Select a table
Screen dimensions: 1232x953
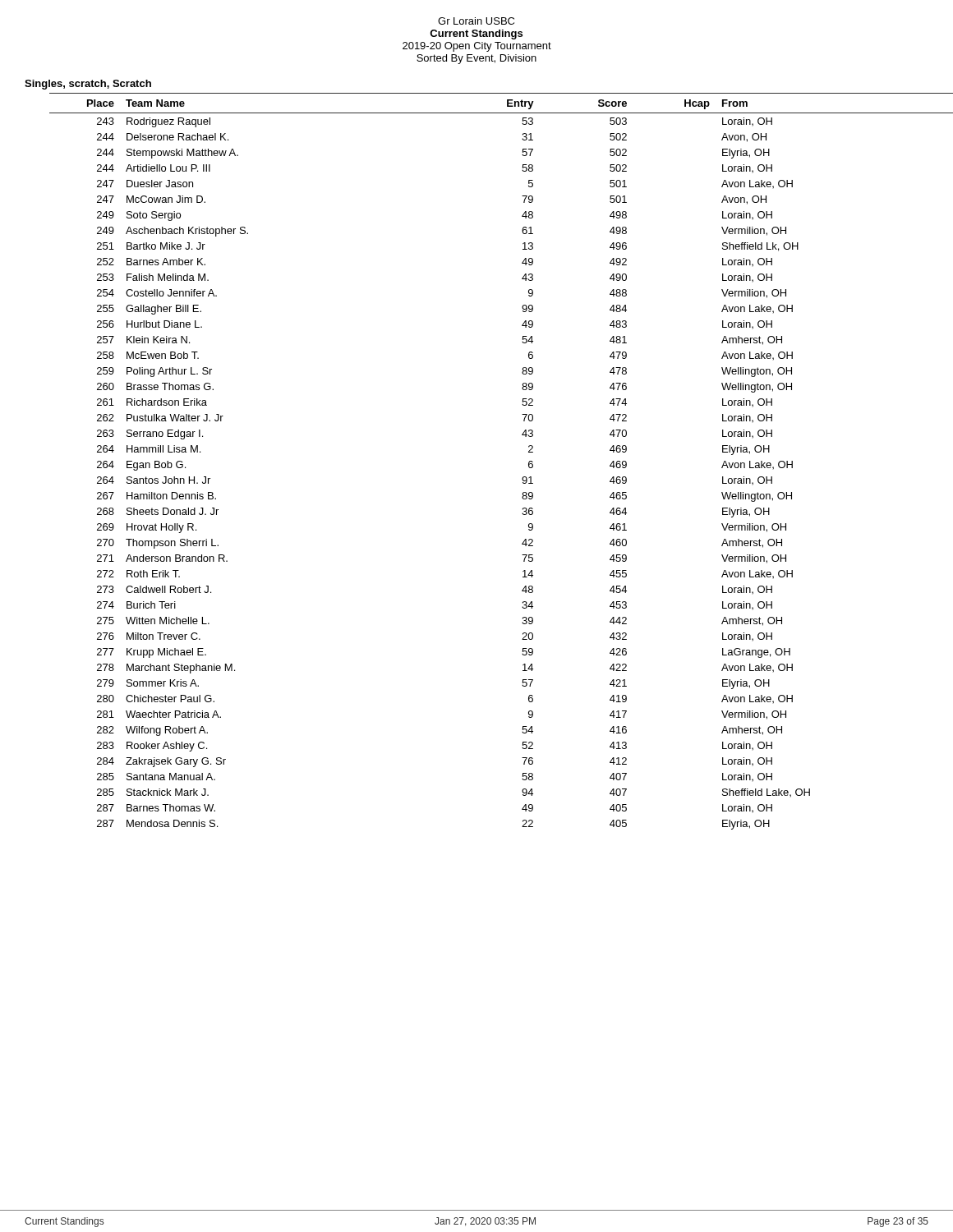click(476, 462)
